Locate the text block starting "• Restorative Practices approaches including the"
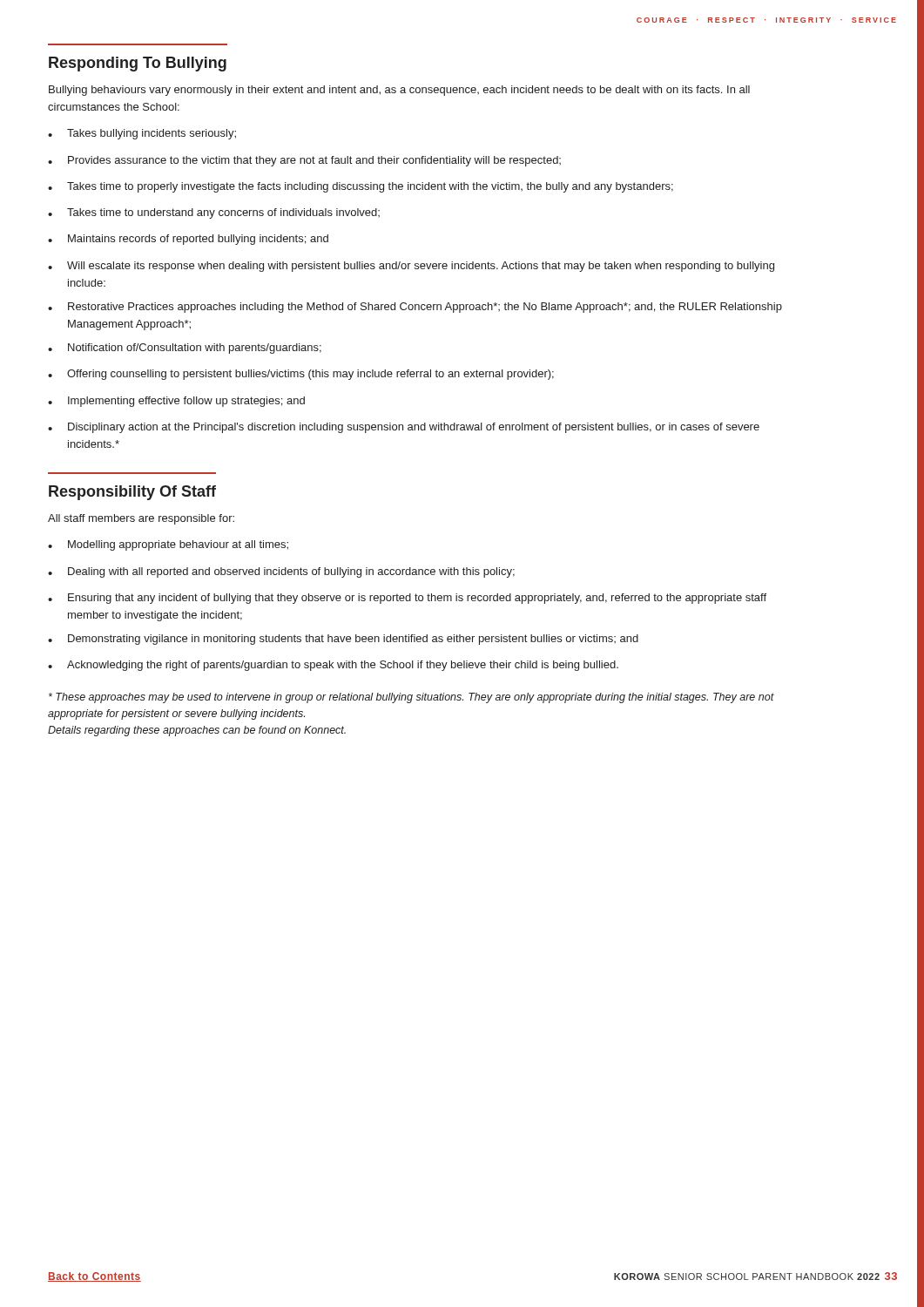924x1307 pixels. [x=422, y=315]
